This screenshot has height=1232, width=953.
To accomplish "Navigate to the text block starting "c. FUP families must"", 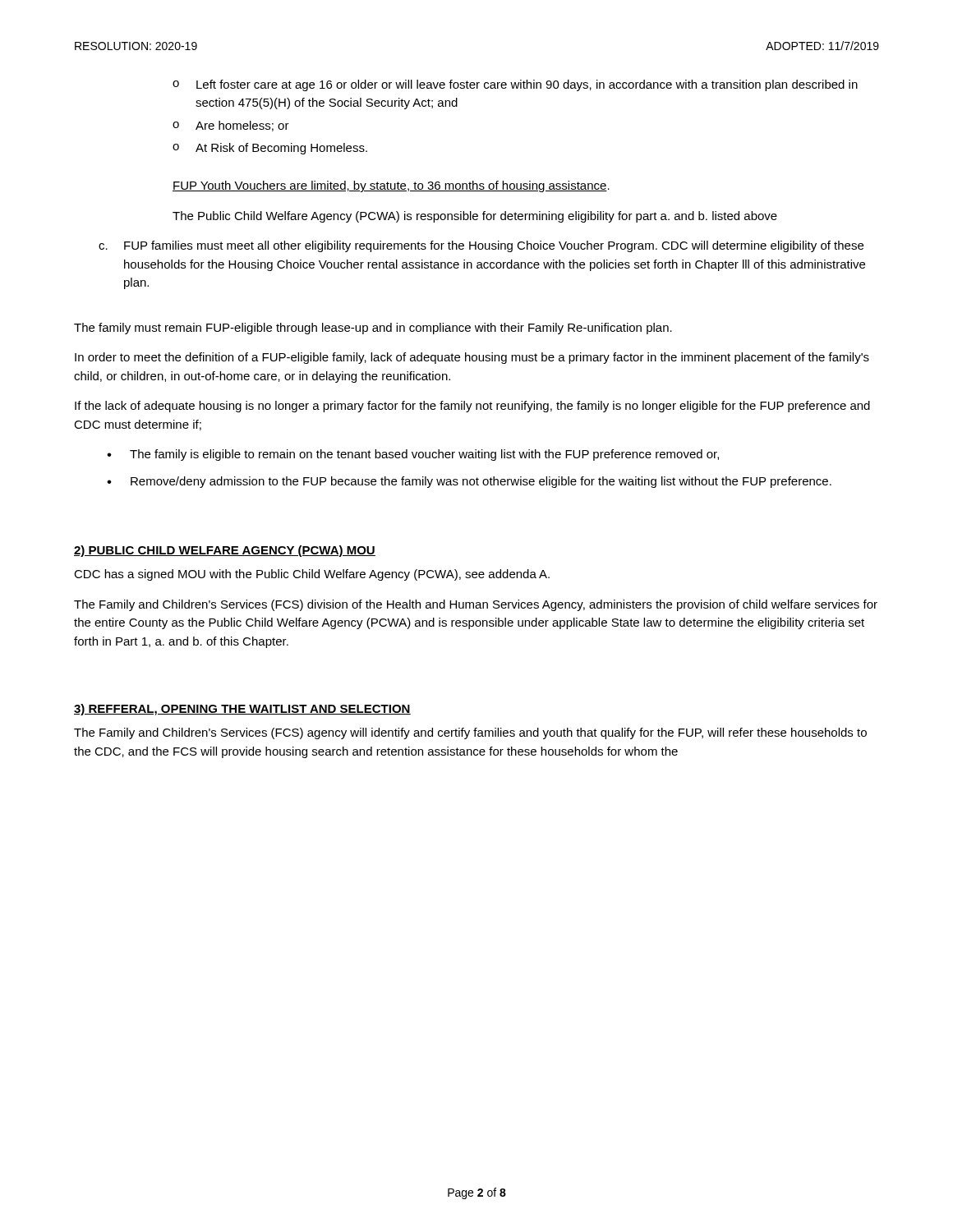I will [489, 264].
